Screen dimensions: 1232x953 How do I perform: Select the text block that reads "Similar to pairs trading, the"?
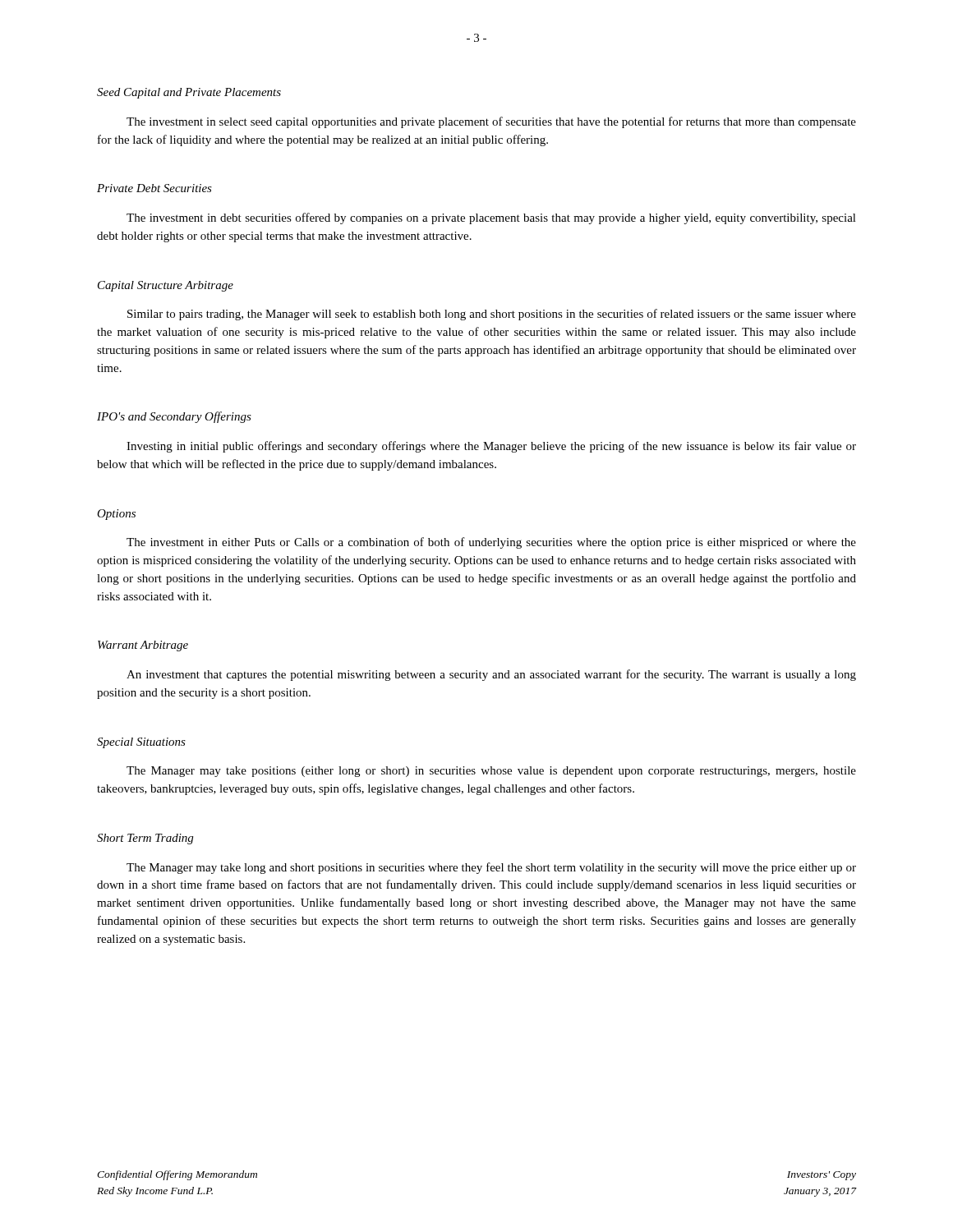click(x=476, y=341)
